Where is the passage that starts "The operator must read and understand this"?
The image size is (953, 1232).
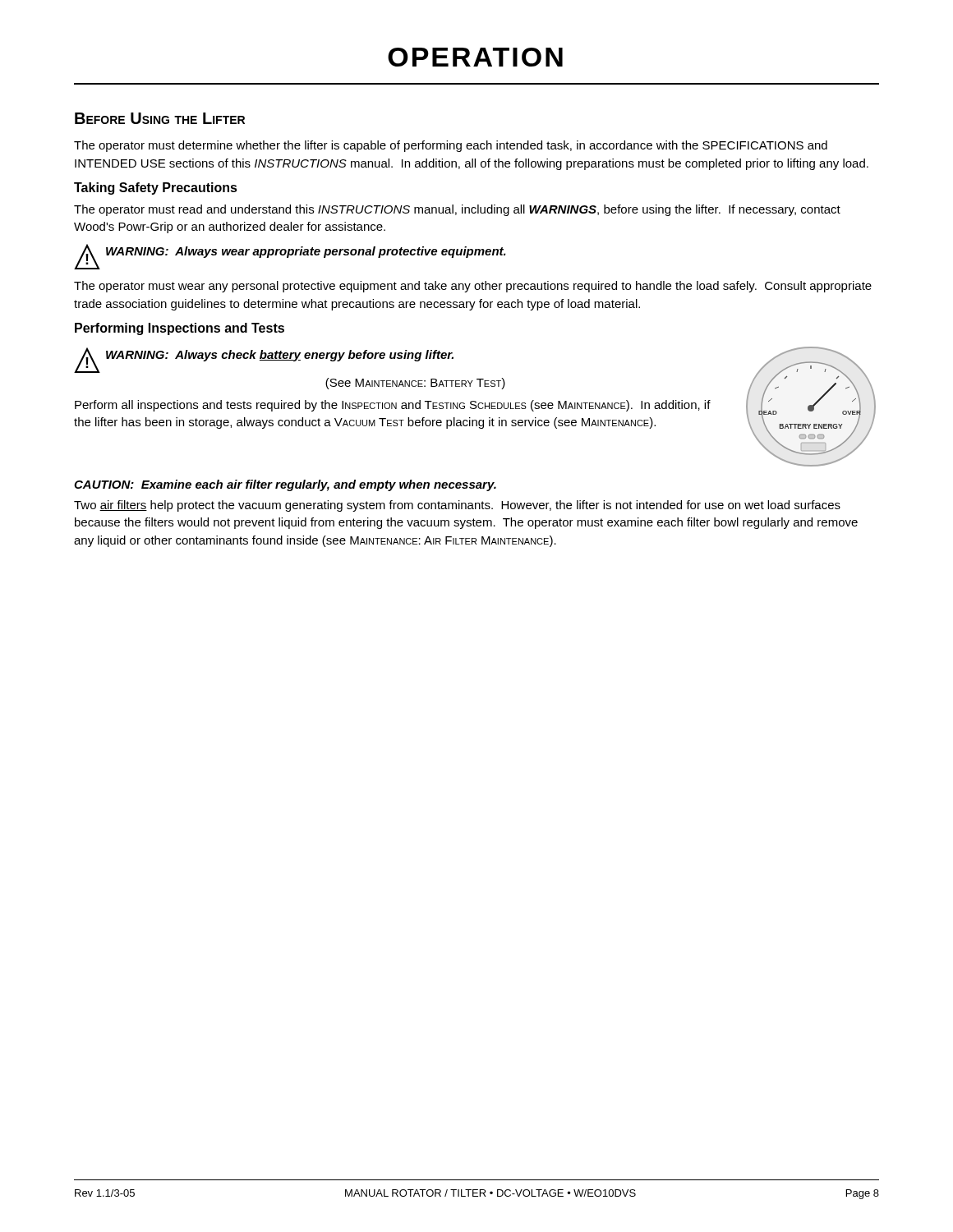[x=457, y=218]
